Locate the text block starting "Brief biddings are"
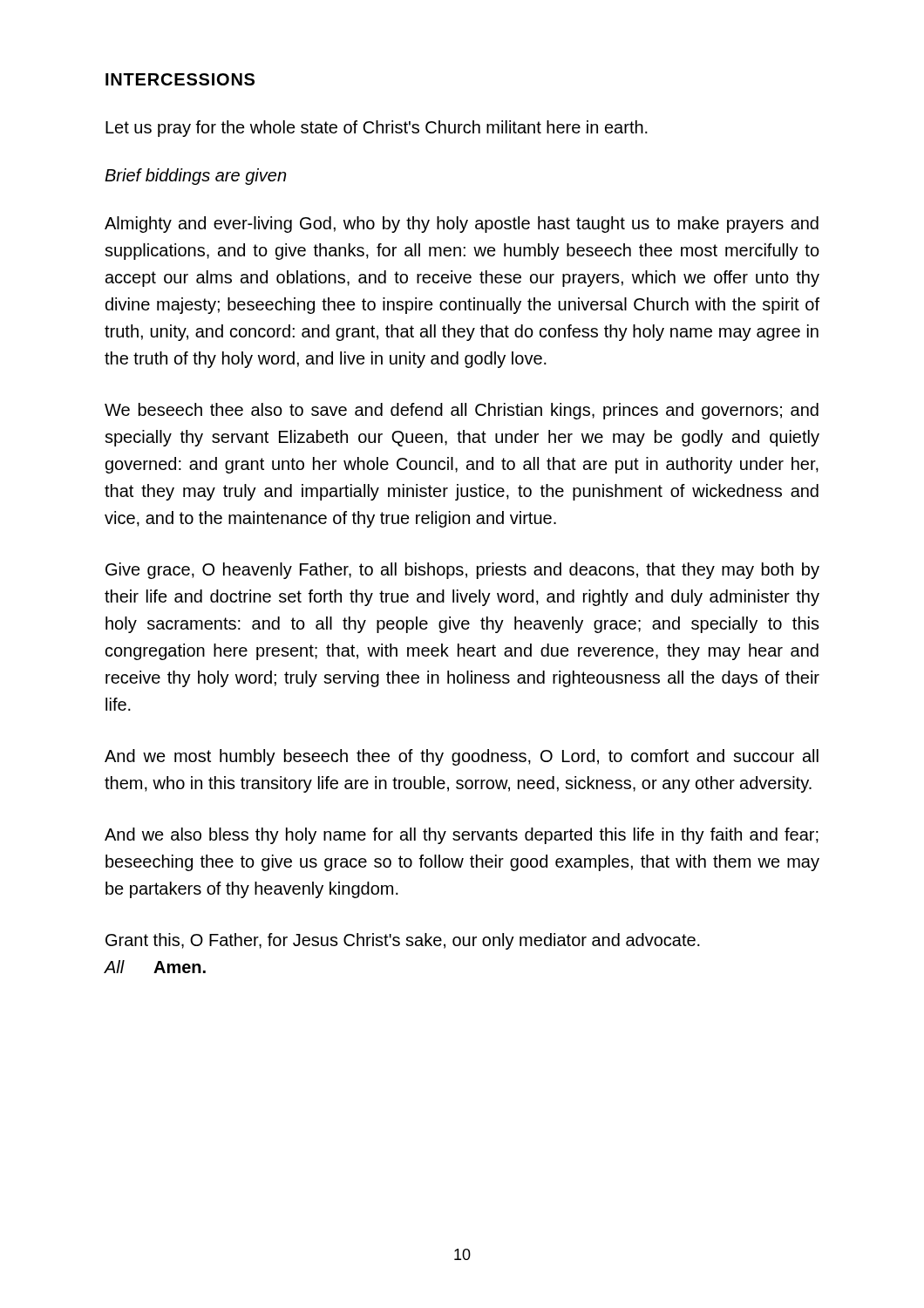 tap(196, 175)
